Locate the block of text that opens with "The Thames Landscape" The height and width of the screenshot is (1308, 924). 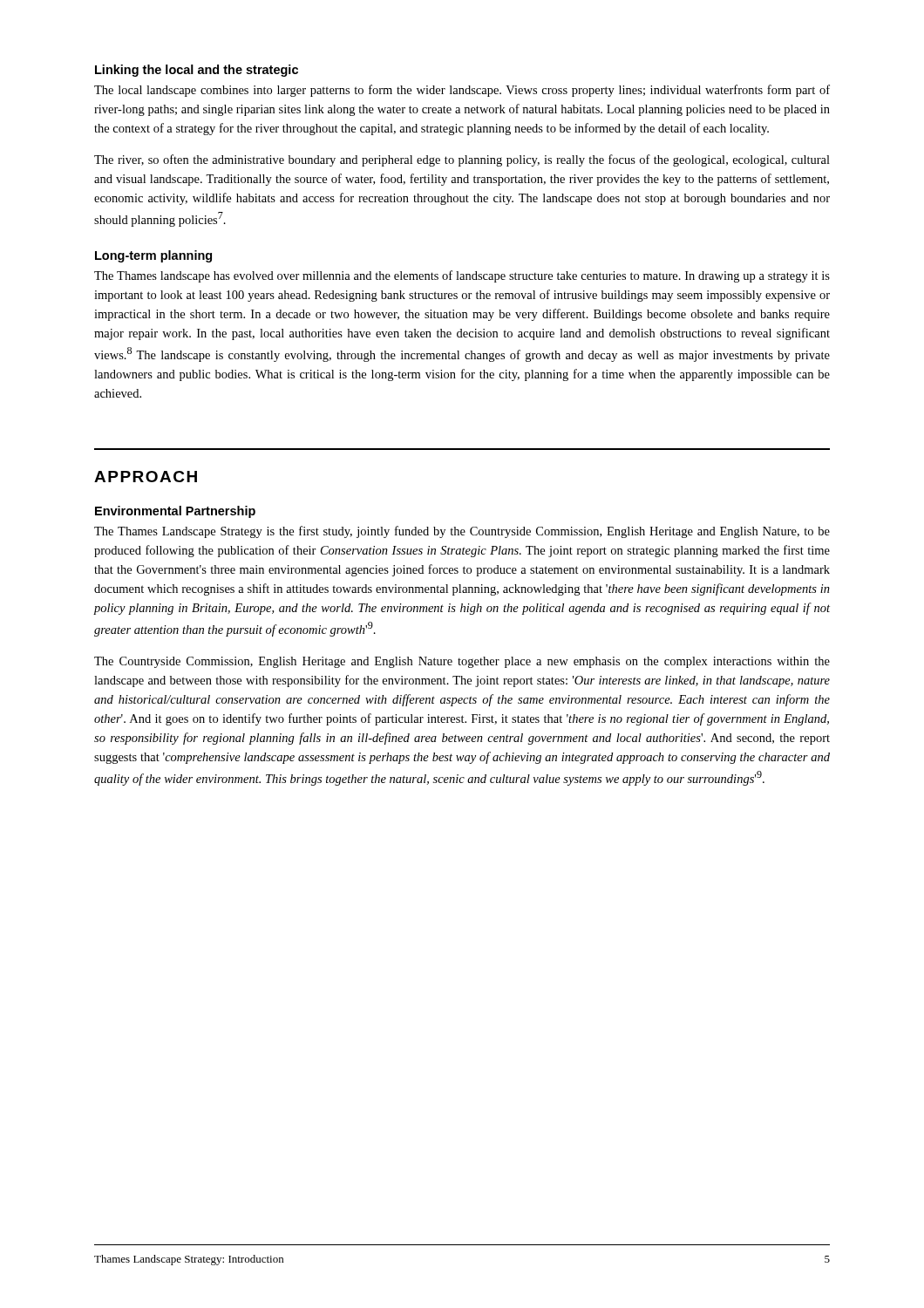coord(462,580)
